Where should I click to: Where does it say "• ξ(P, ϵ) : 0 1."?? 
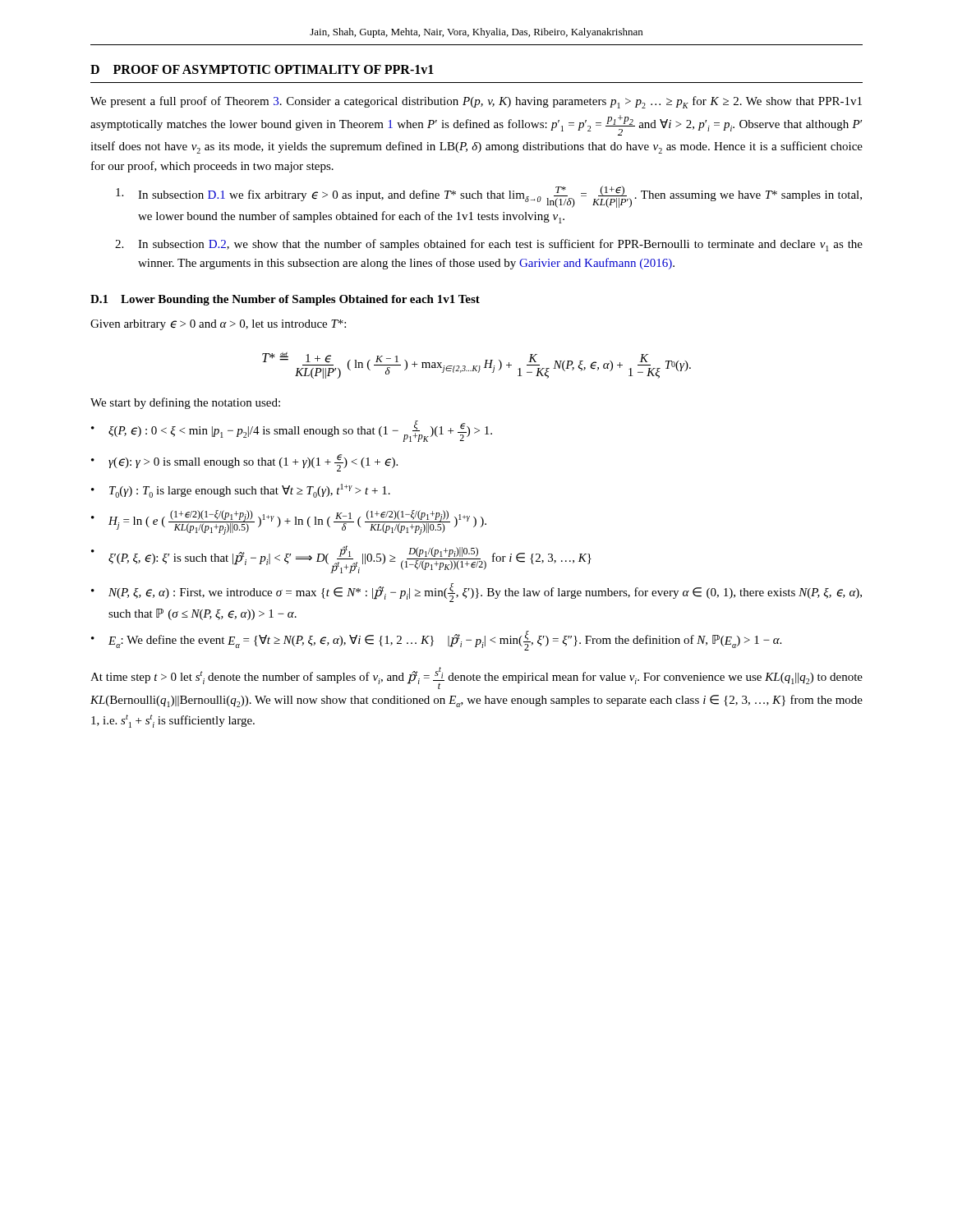pos(292,432)
